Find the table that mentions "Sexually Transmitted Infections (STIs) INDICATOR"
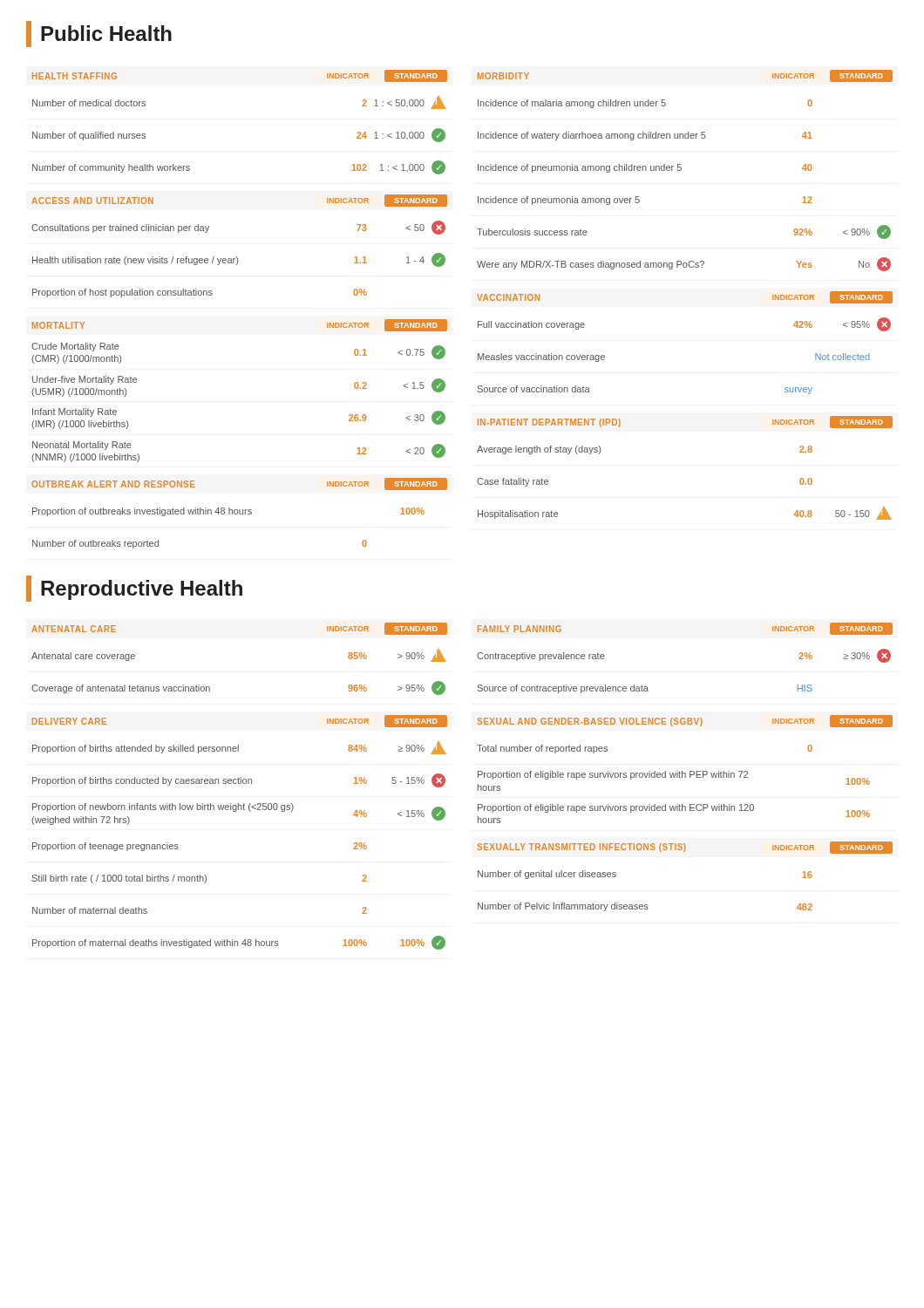Screen dimensions: 1308x924 click(685, 880)
